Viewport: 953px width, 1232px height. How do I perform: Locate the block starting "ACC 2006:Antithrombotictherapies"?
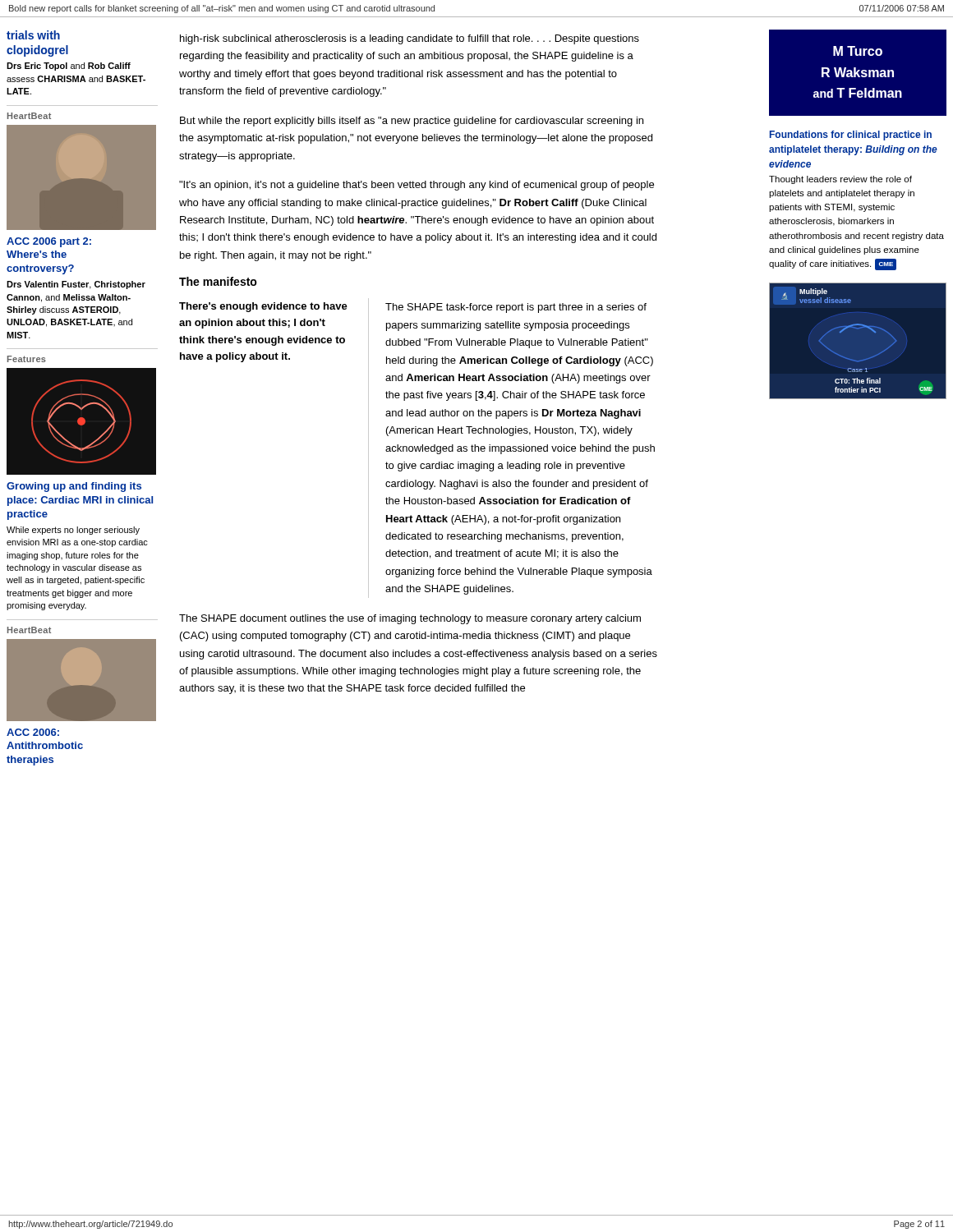tap(45, 746)
